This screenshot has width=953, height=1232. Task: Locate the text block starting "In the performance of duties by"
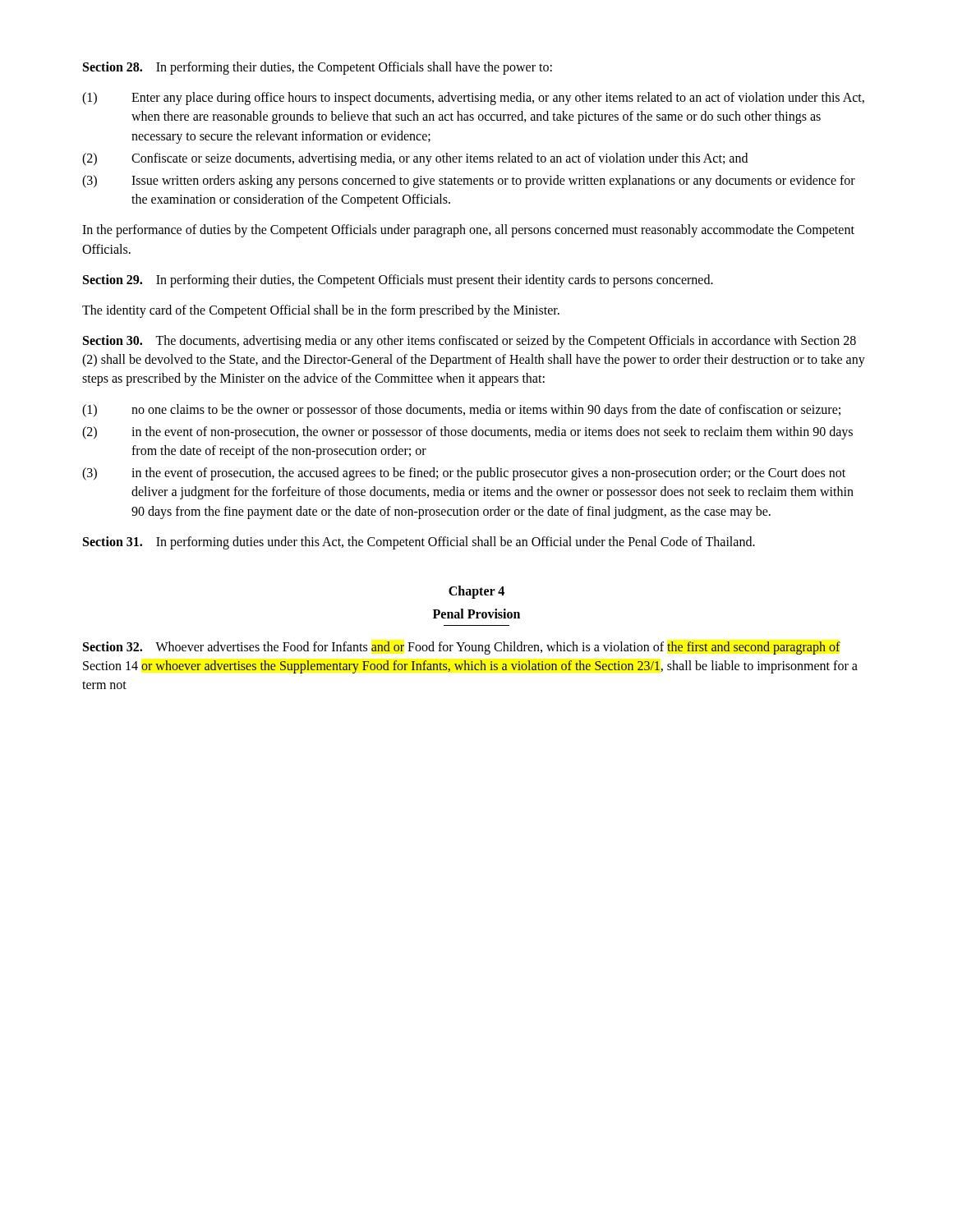476,239
